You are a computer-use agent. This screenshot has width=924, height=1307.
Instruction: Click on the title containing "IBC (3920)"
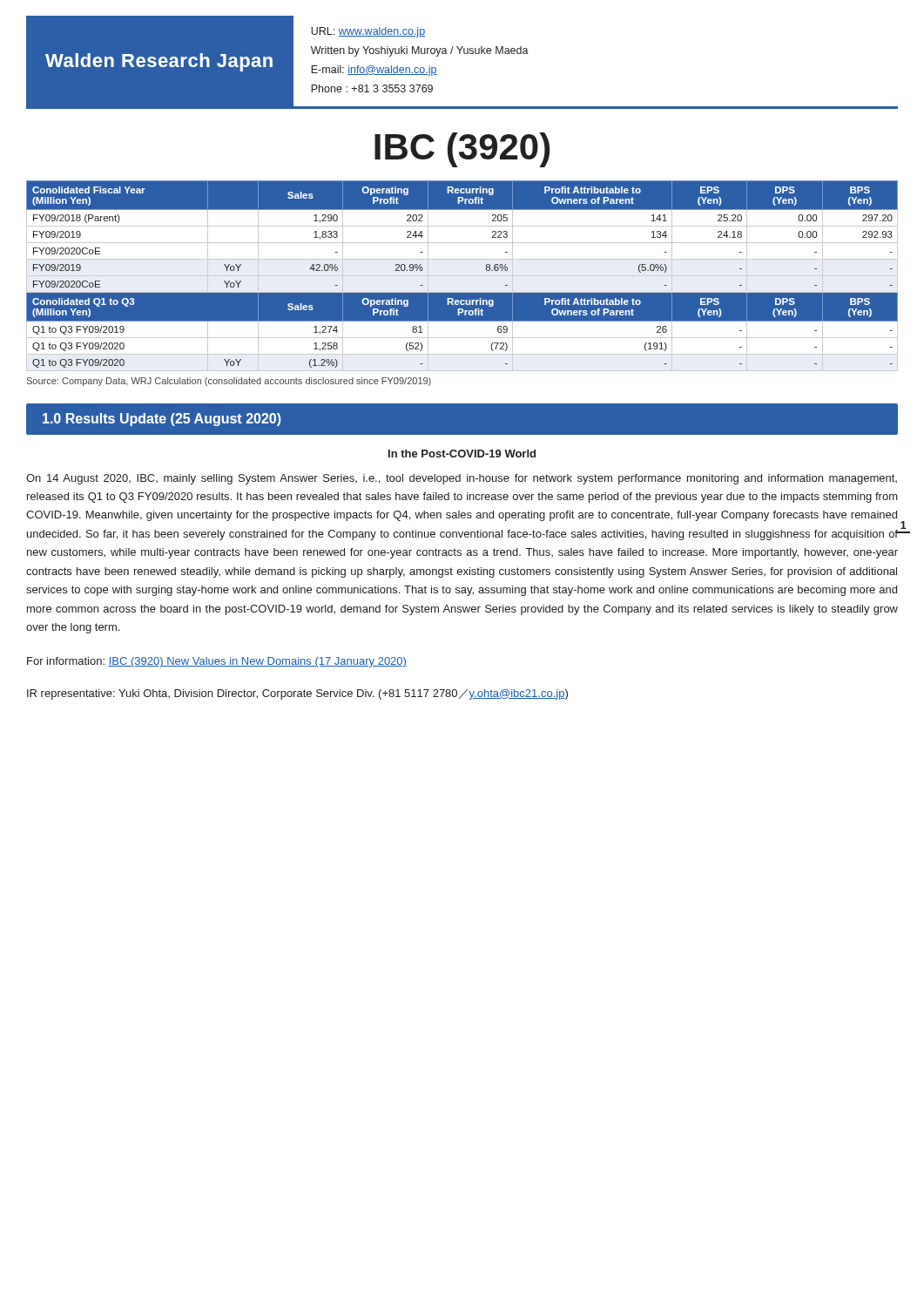pyautogui.click(x=462, y=146)
